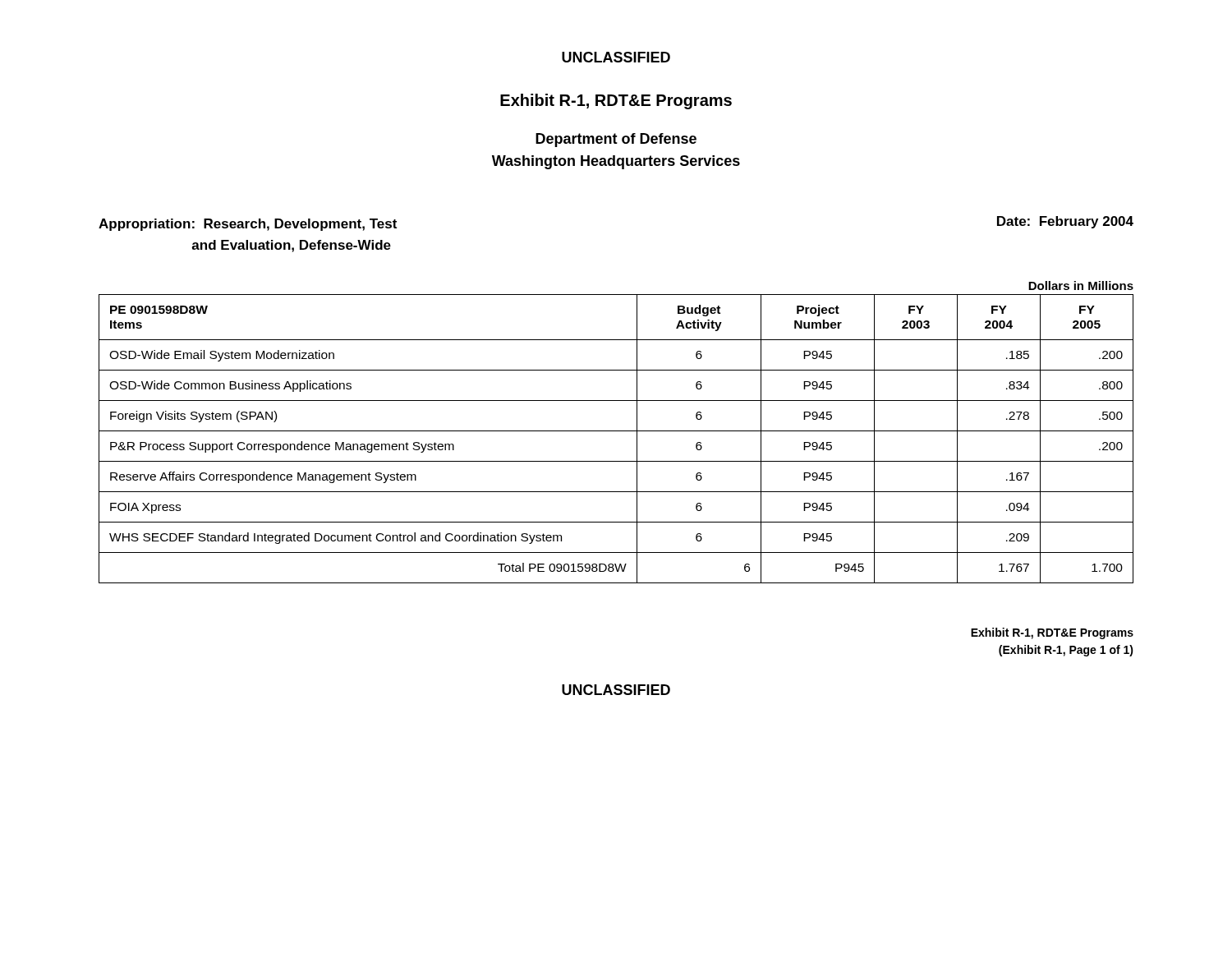Find the element starting "Appropriation: Research, Development, Test"
This screenshot has width=1232, height=953.
(248, 234)
